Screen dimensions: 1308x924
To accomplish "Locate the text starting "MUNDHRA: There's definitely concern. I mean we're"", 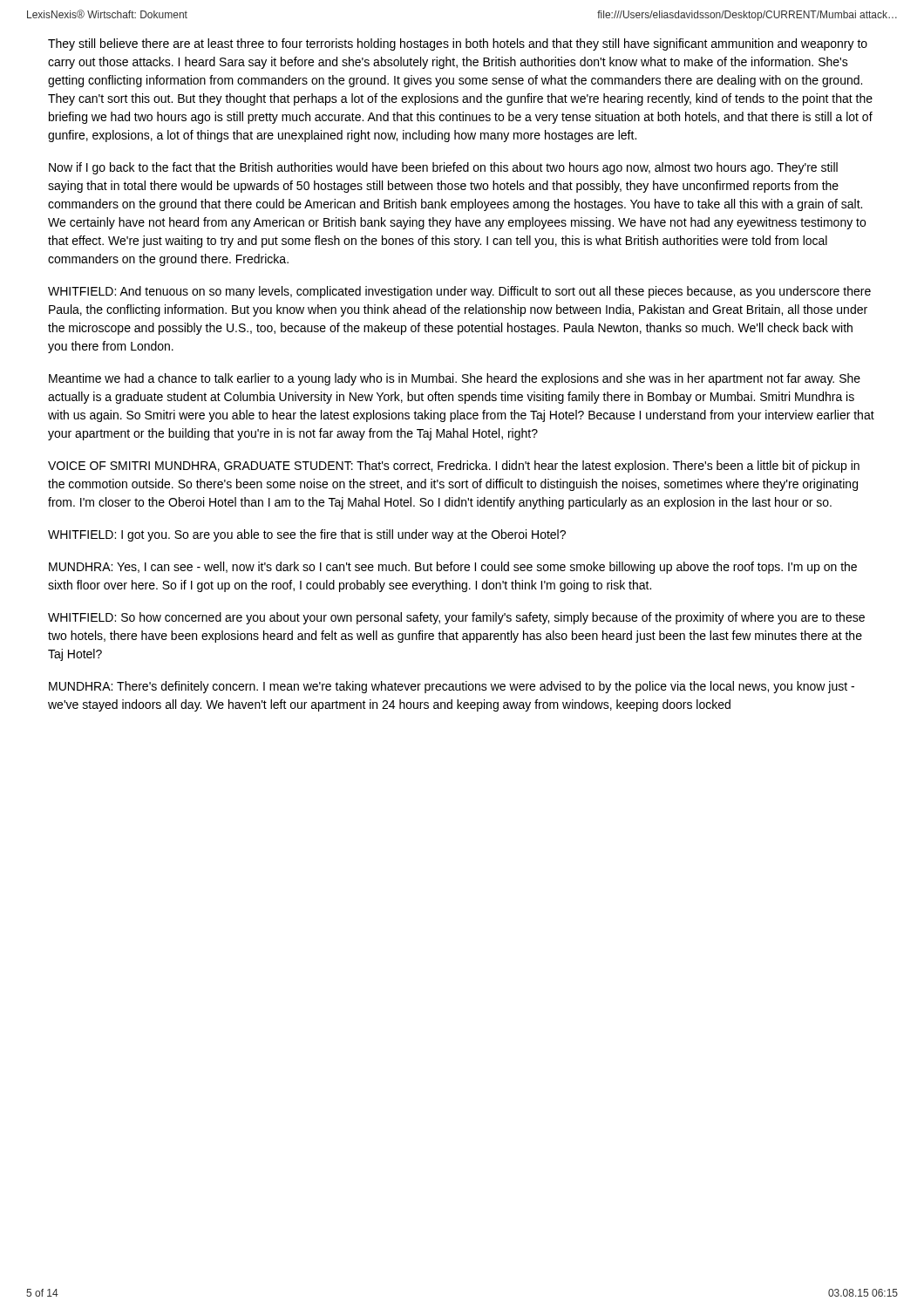I will 451,695.
